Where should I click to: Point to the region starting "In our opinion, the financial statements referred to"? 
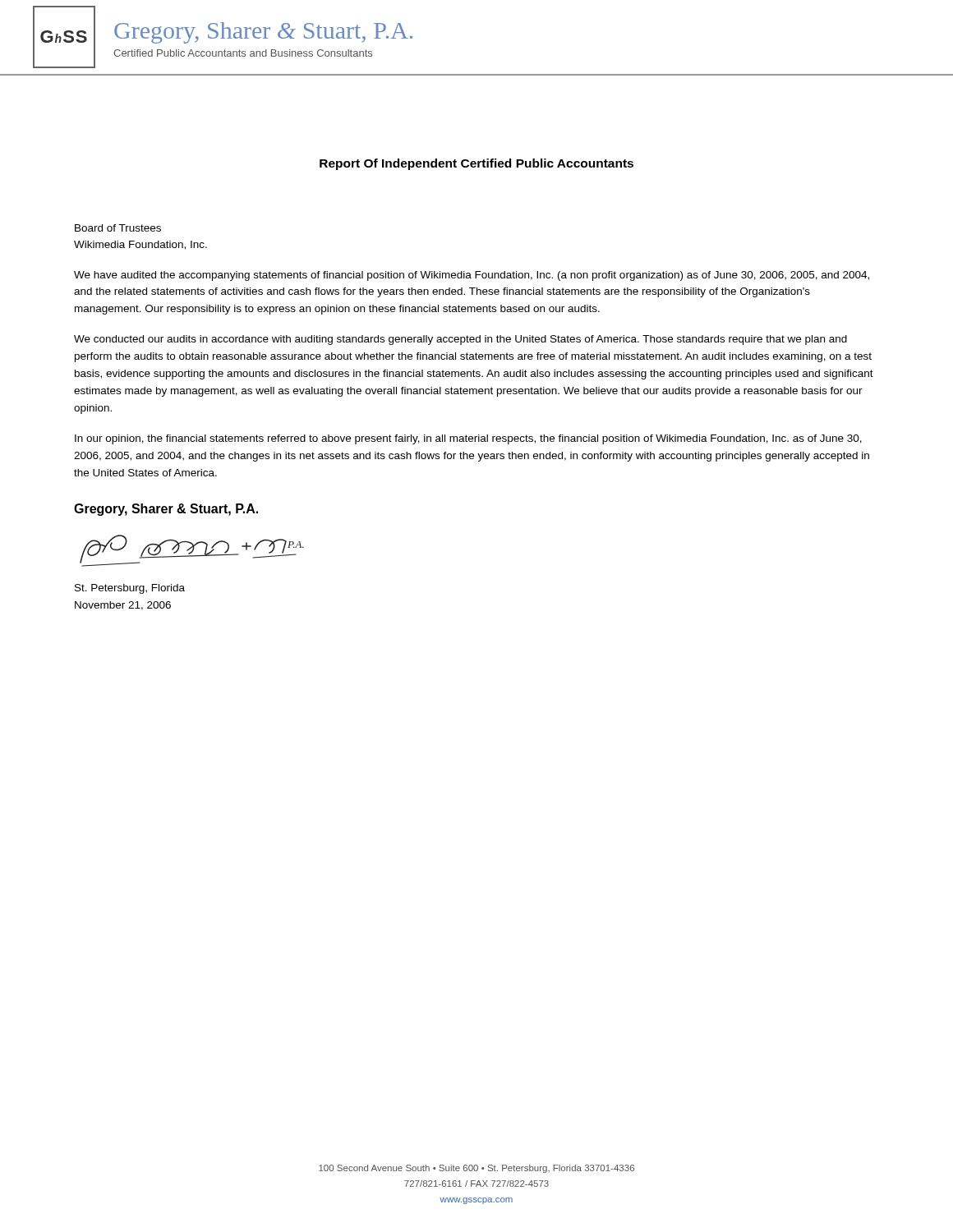472,455
